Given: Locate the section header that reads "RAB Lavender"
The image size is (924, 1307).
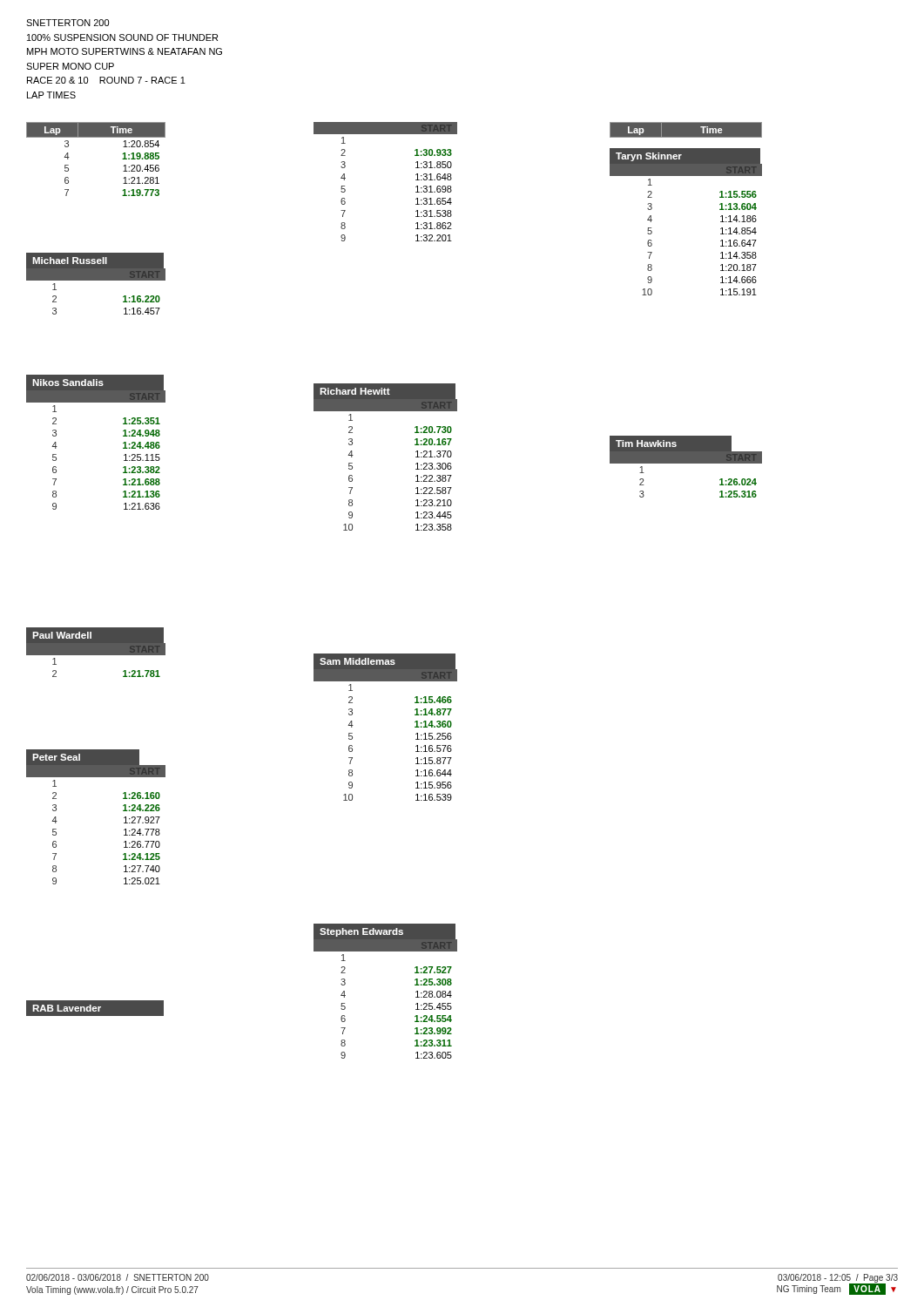Looking at the screenshot, I should click(x=95, y=1008).
